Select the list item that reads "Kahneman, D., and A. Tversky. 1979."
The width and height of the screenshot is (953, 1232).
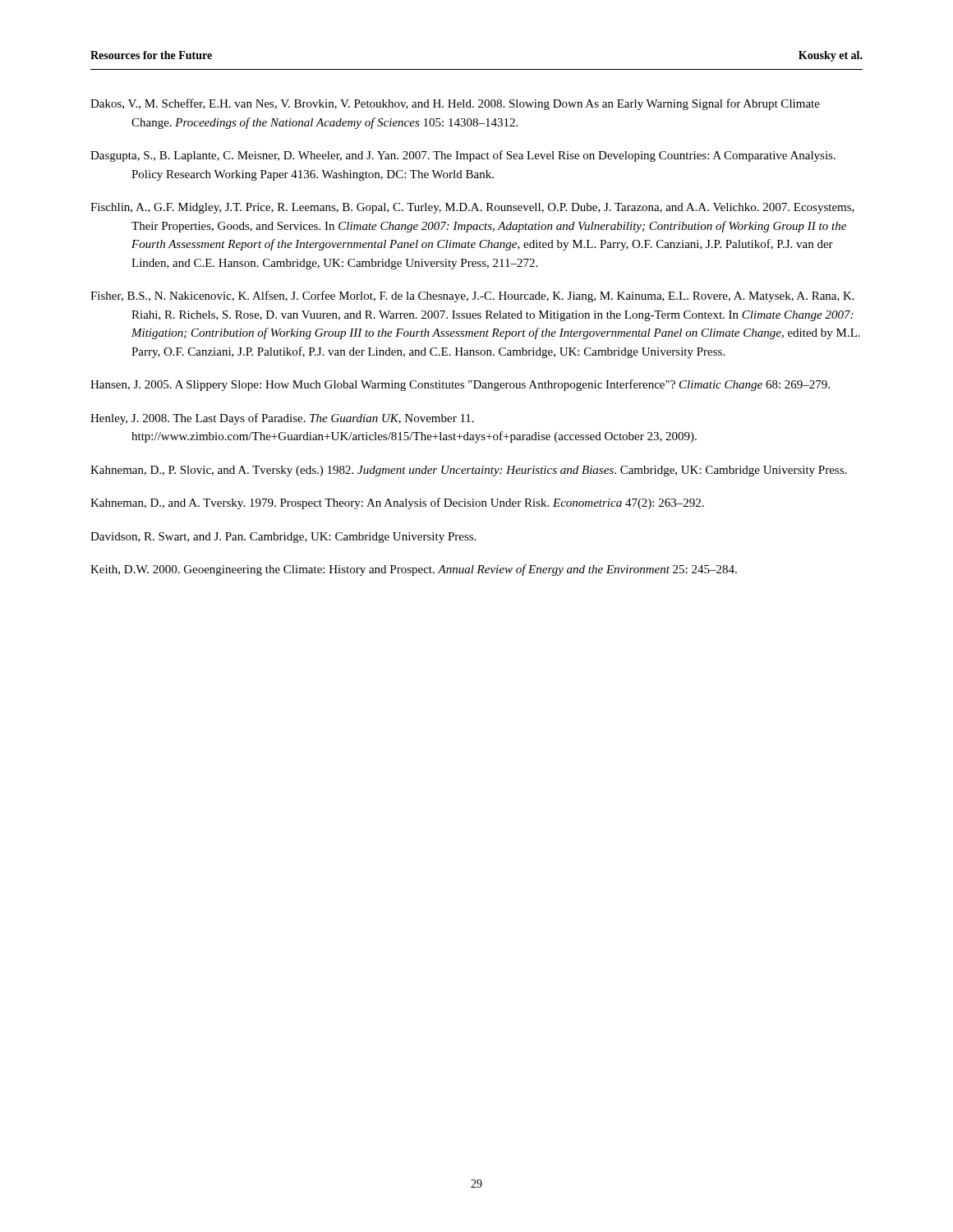pyautogui.click(x=397, y=503)
